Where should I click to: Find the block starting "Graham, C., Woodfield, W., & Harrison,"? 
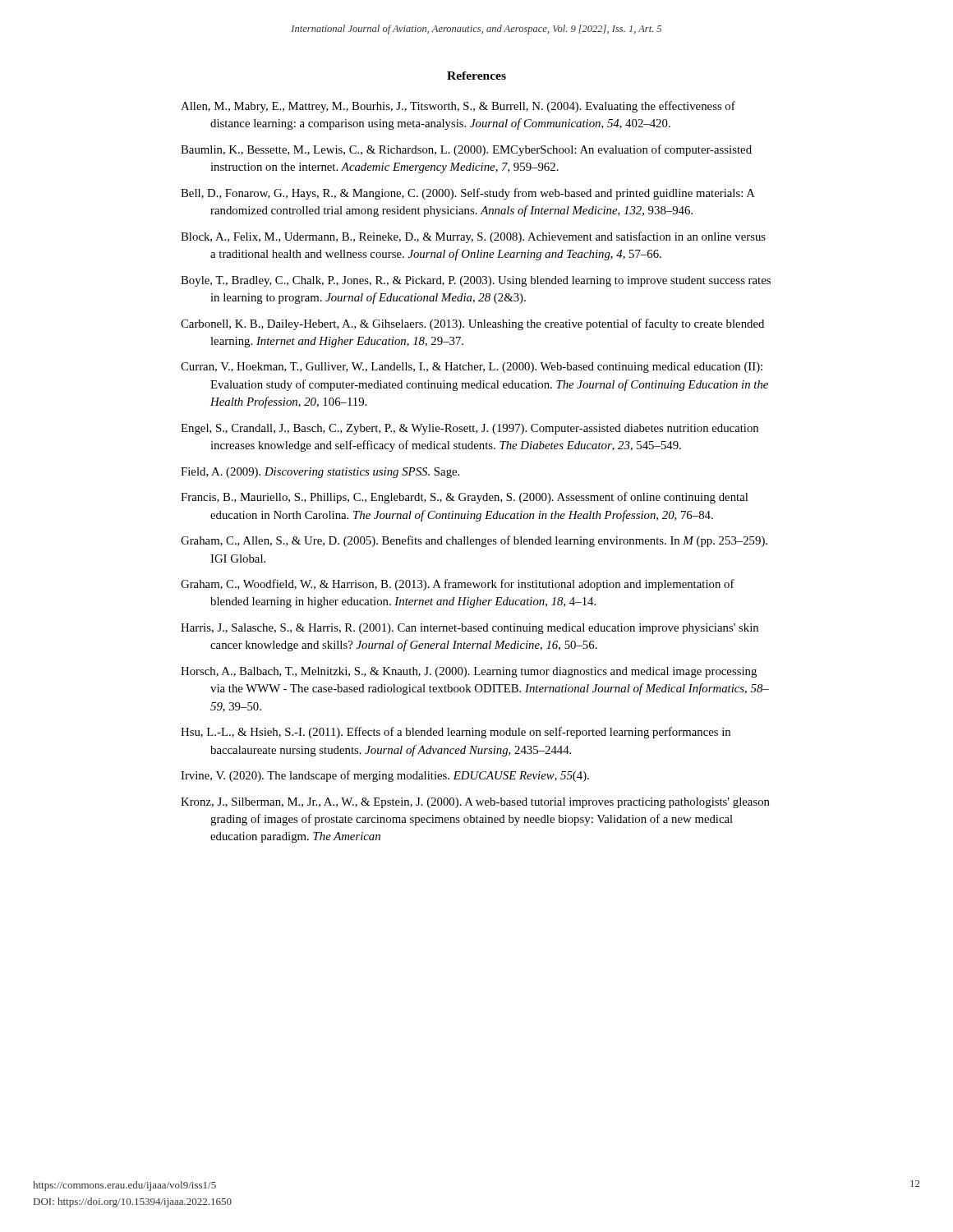tap(457, 593)
